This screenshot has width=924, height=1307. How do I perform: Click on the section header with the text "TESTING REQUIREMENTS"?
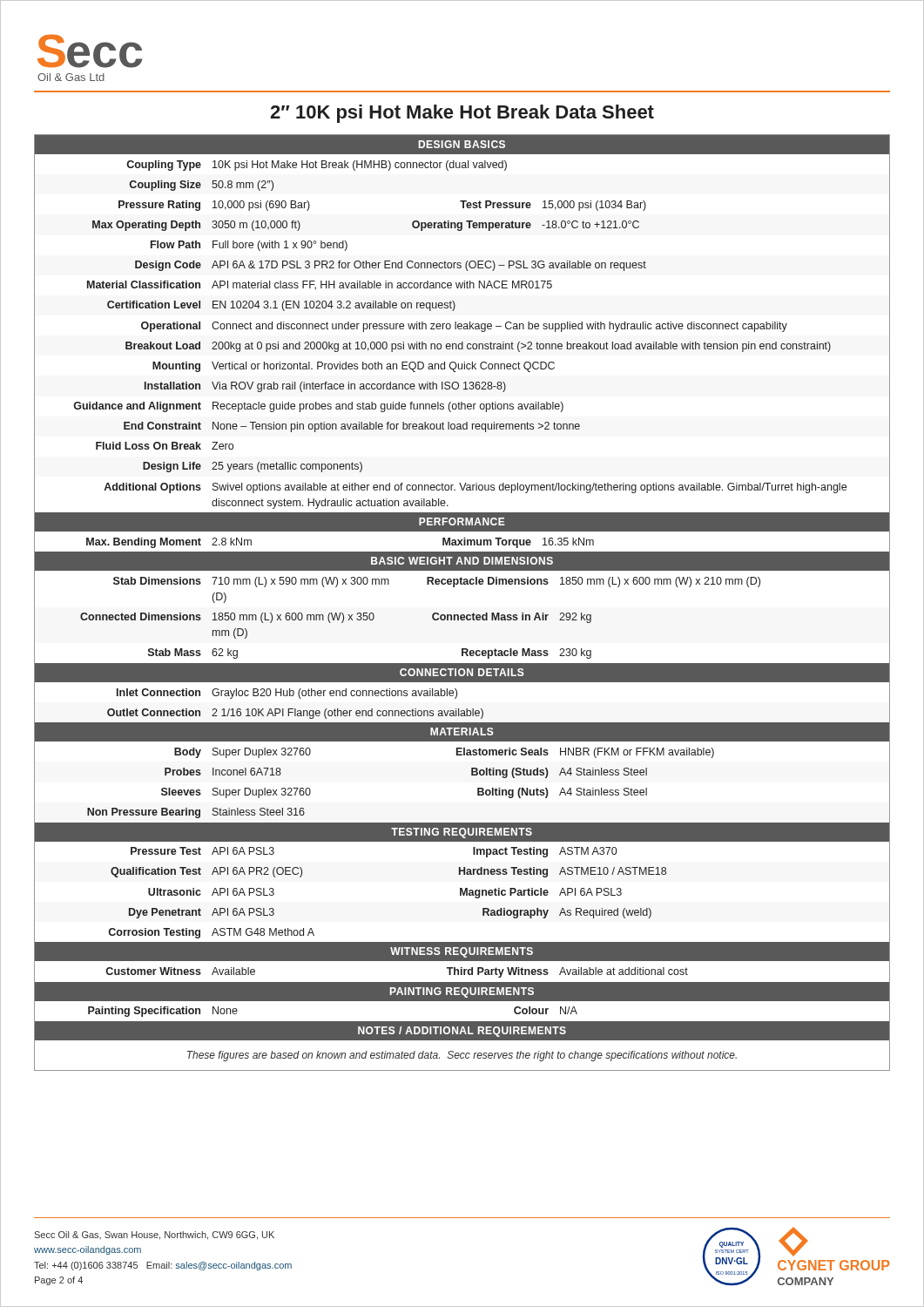(462, 832)
